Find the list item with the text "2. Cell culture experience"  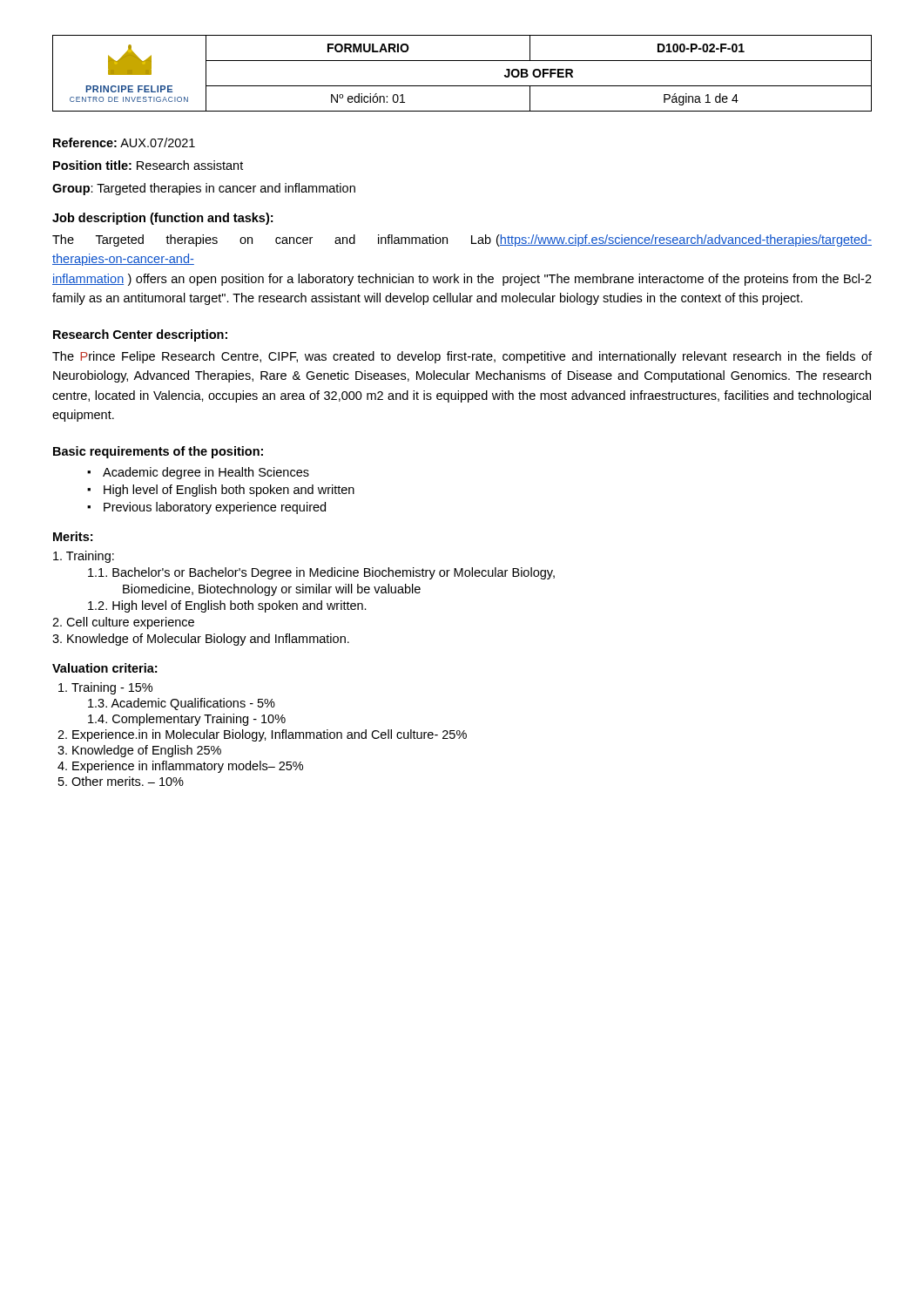(x=124, y=622)
